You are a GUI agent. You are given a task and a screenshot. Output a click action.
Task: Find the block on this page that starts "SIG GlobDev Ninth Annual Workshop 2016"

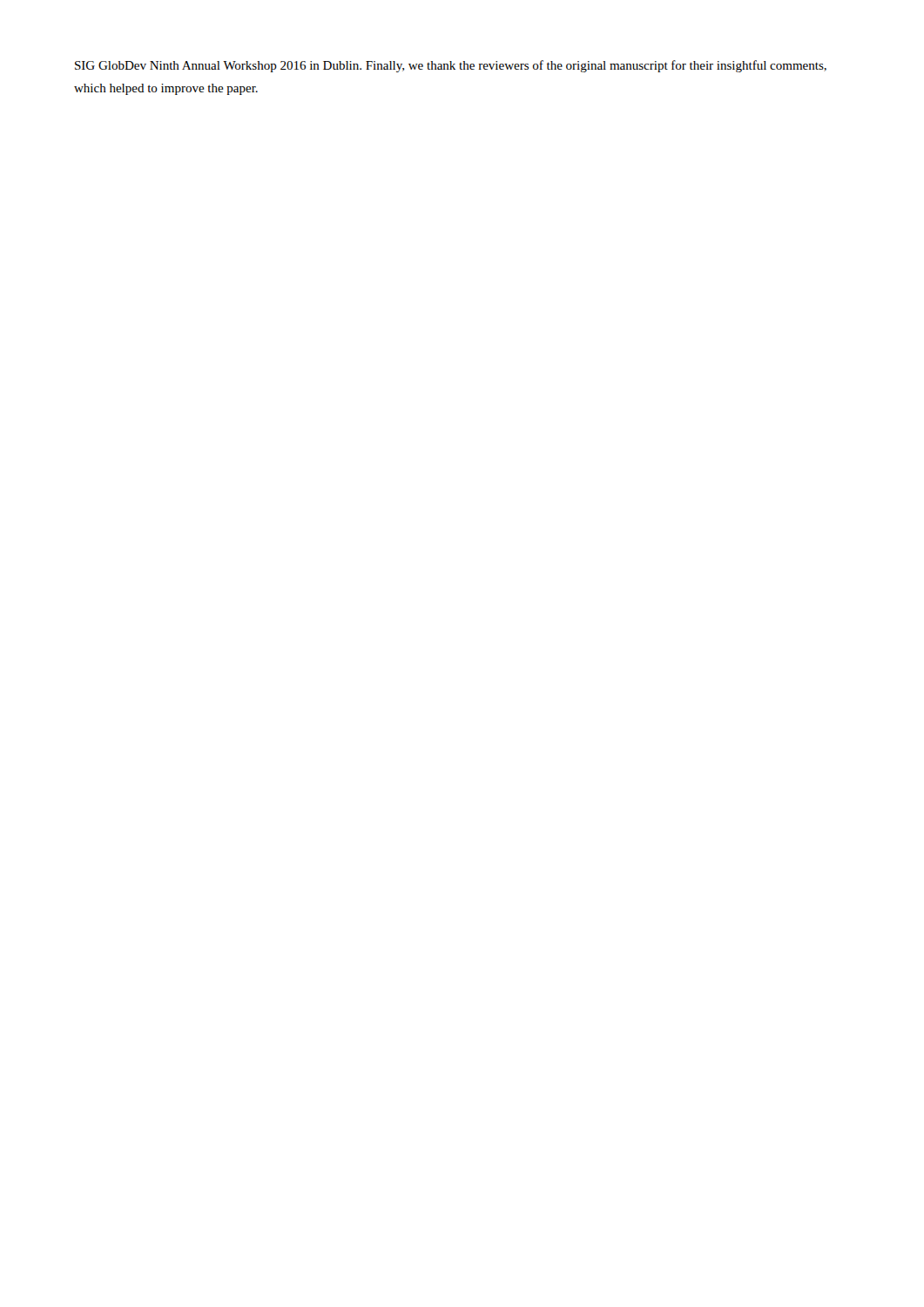450,77
